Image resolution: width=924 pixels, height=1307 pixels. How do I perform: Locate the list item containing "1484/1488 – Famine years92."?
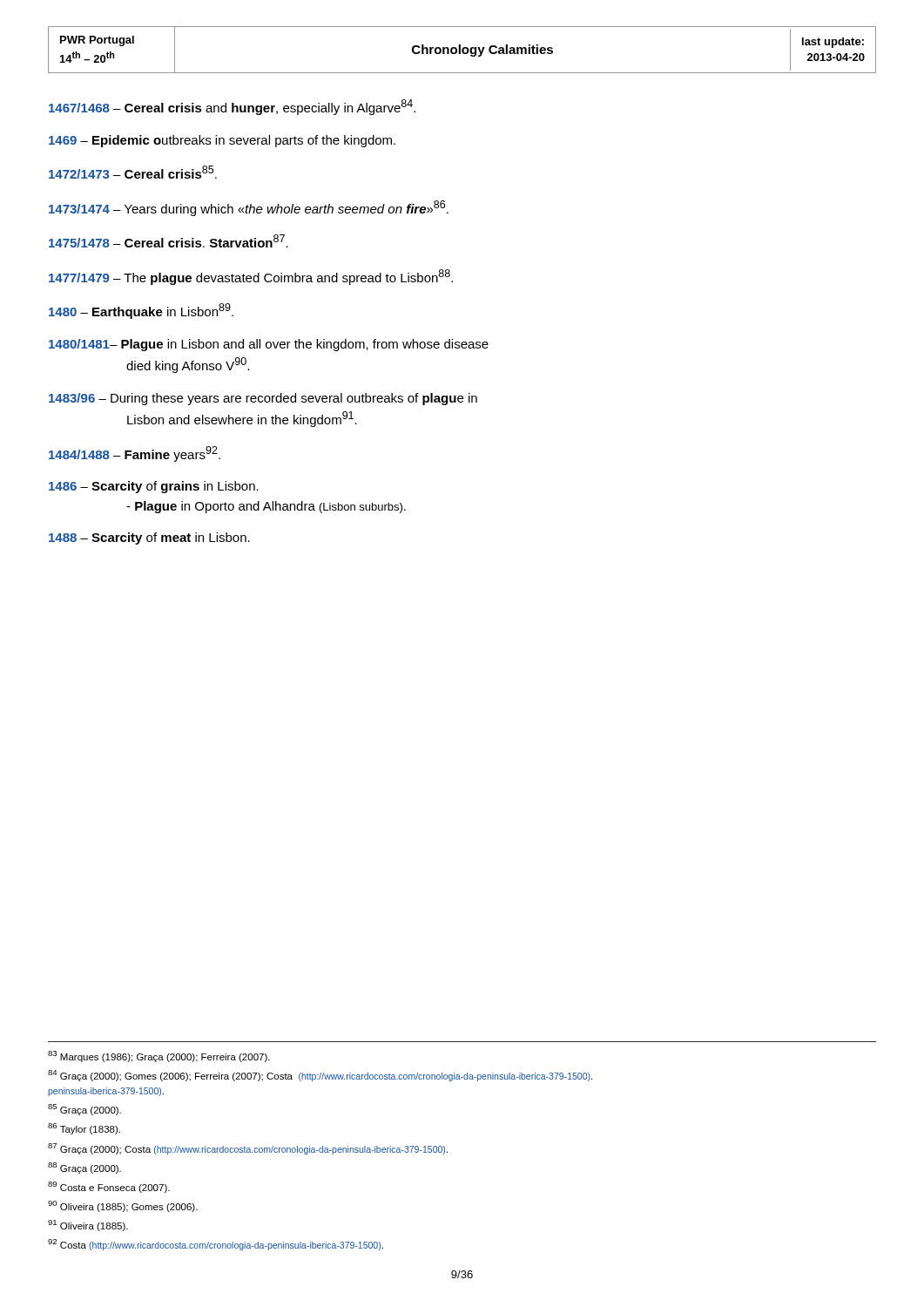(x=135, y=453)
